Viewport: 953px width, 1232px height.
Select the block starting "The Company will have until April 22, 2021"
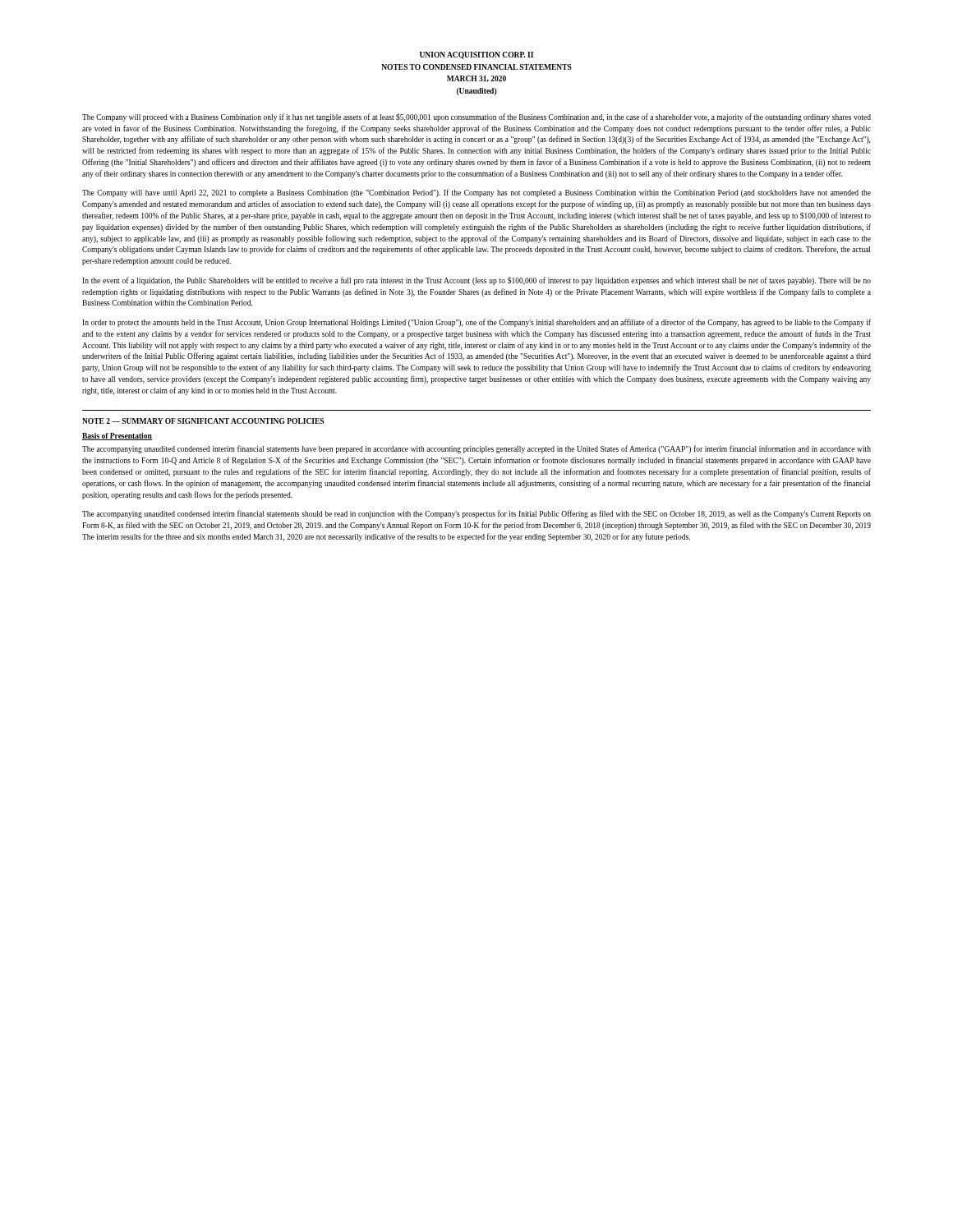(x=476, y=228)
